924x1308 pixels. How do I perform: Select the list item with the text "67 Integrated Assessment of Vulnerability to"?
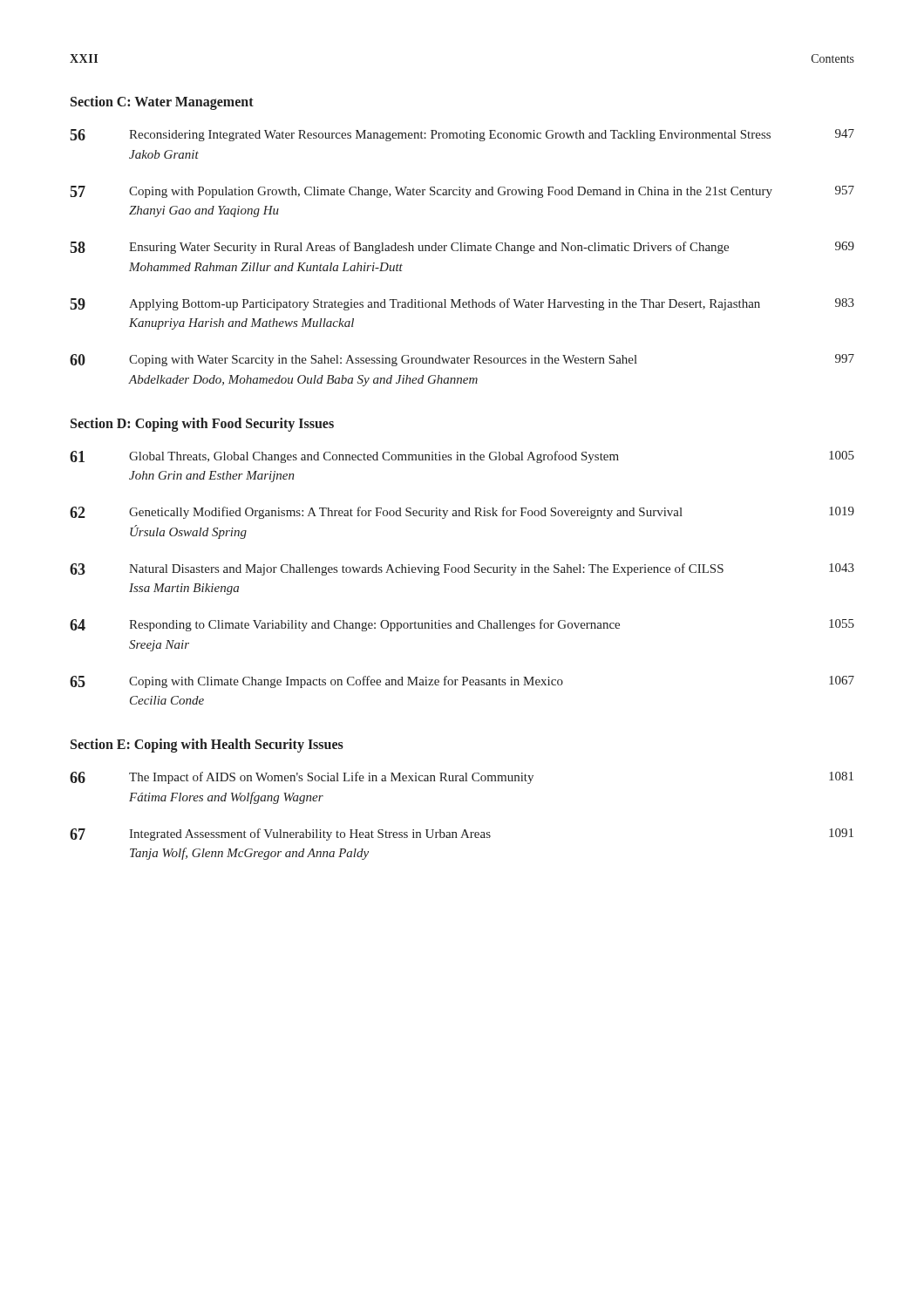[462, 844]
